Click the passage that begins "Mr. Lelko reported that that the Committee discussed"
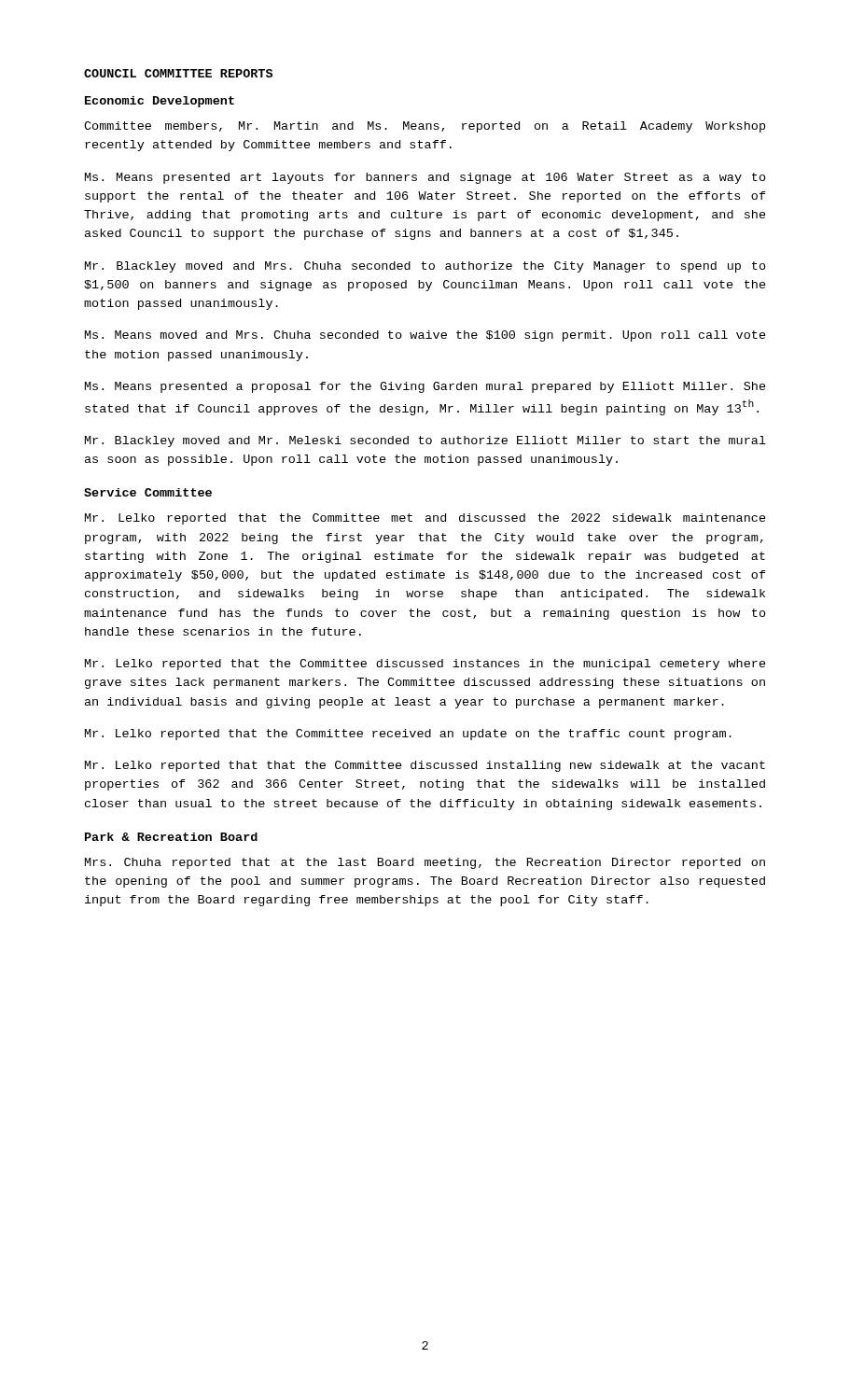Image resolution: width=850 pixels, height=1400 pixels. click(x=425, y=785)
